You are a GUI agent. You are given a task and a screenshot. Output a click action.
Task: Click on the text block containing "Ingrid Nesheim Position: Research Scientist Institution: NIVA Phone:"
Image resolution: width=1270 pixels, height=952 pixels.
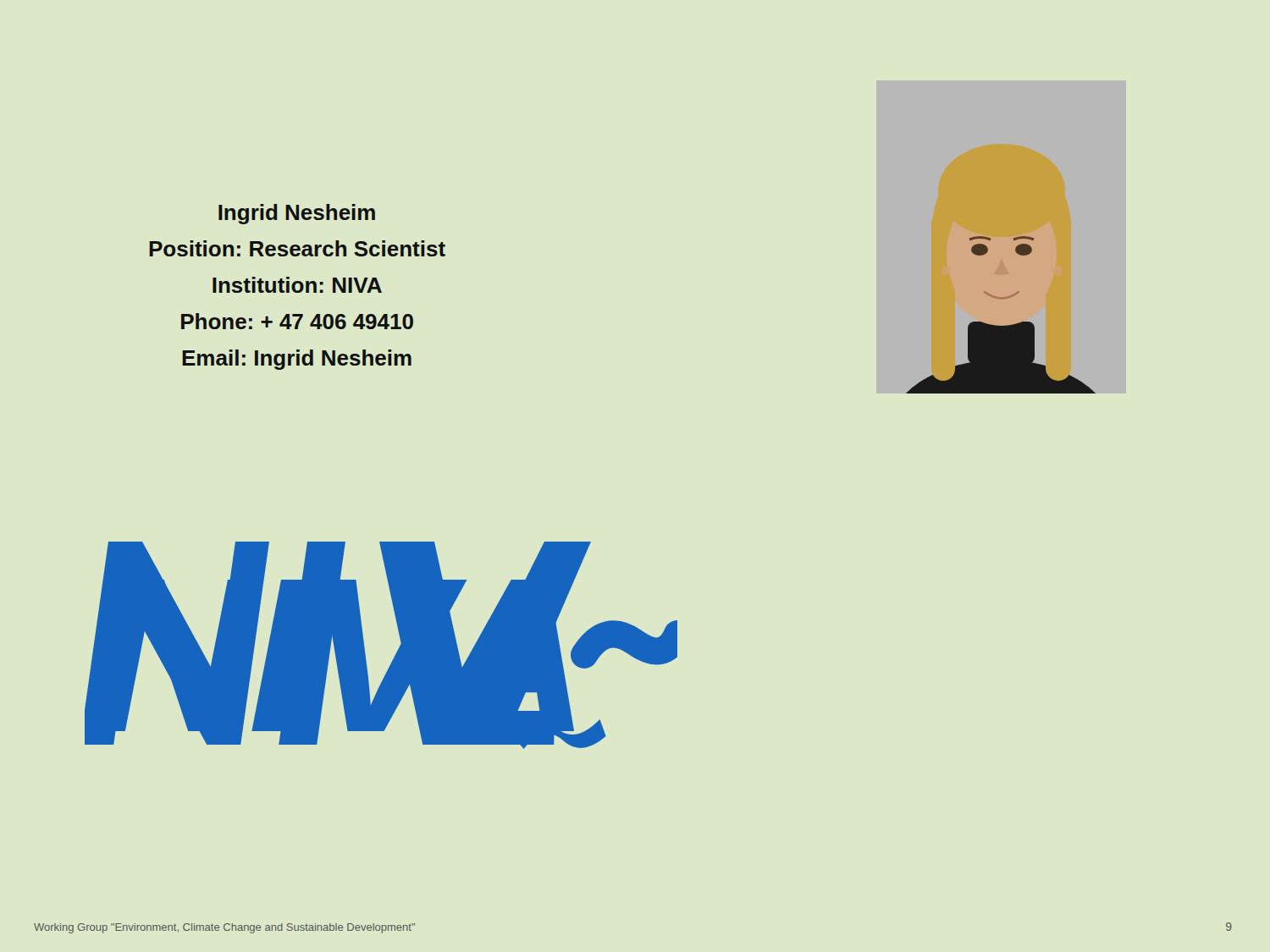click(297, 285)
